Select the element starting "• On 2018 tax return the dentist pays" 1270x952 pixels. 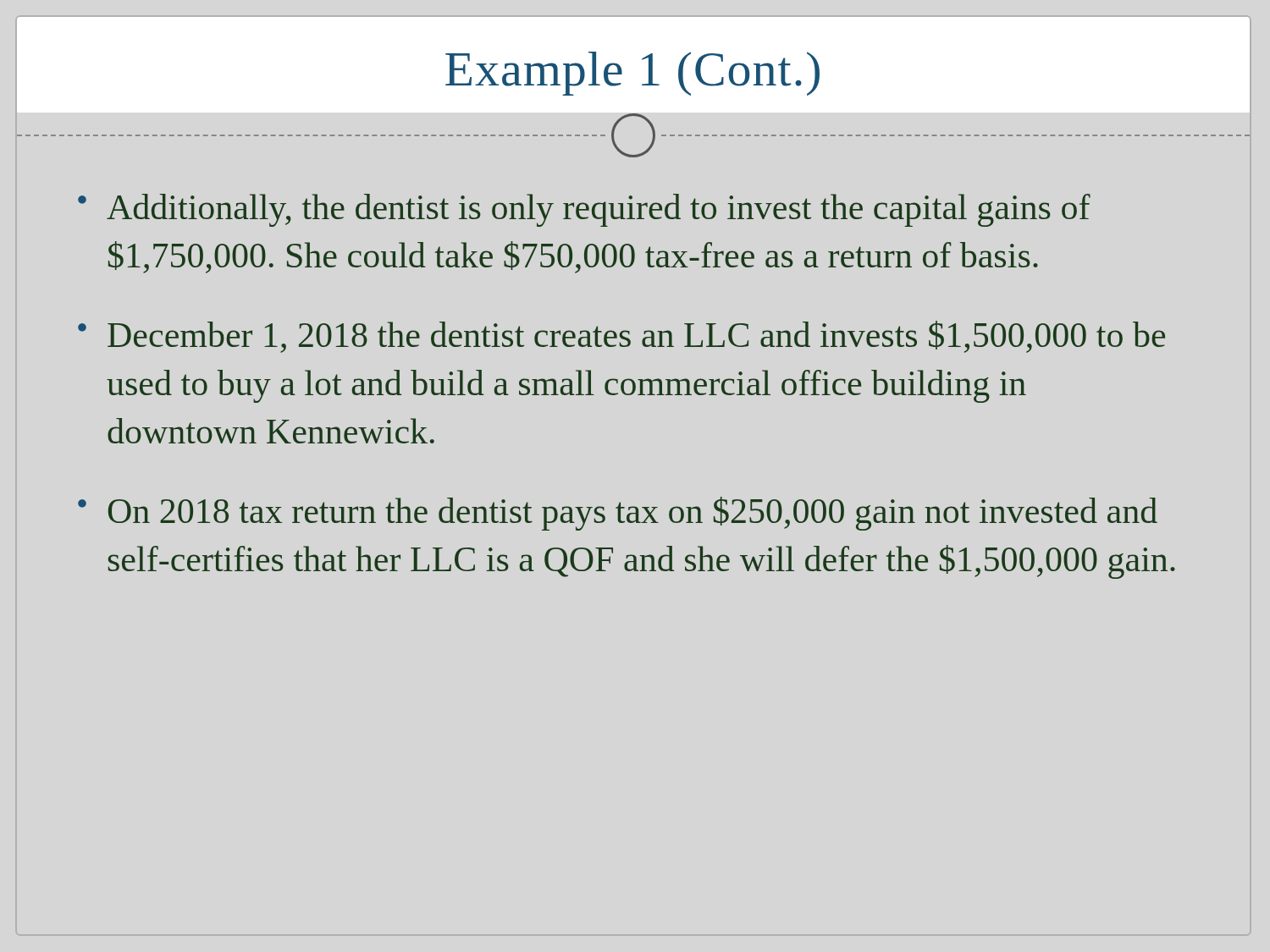coord(629,536)
